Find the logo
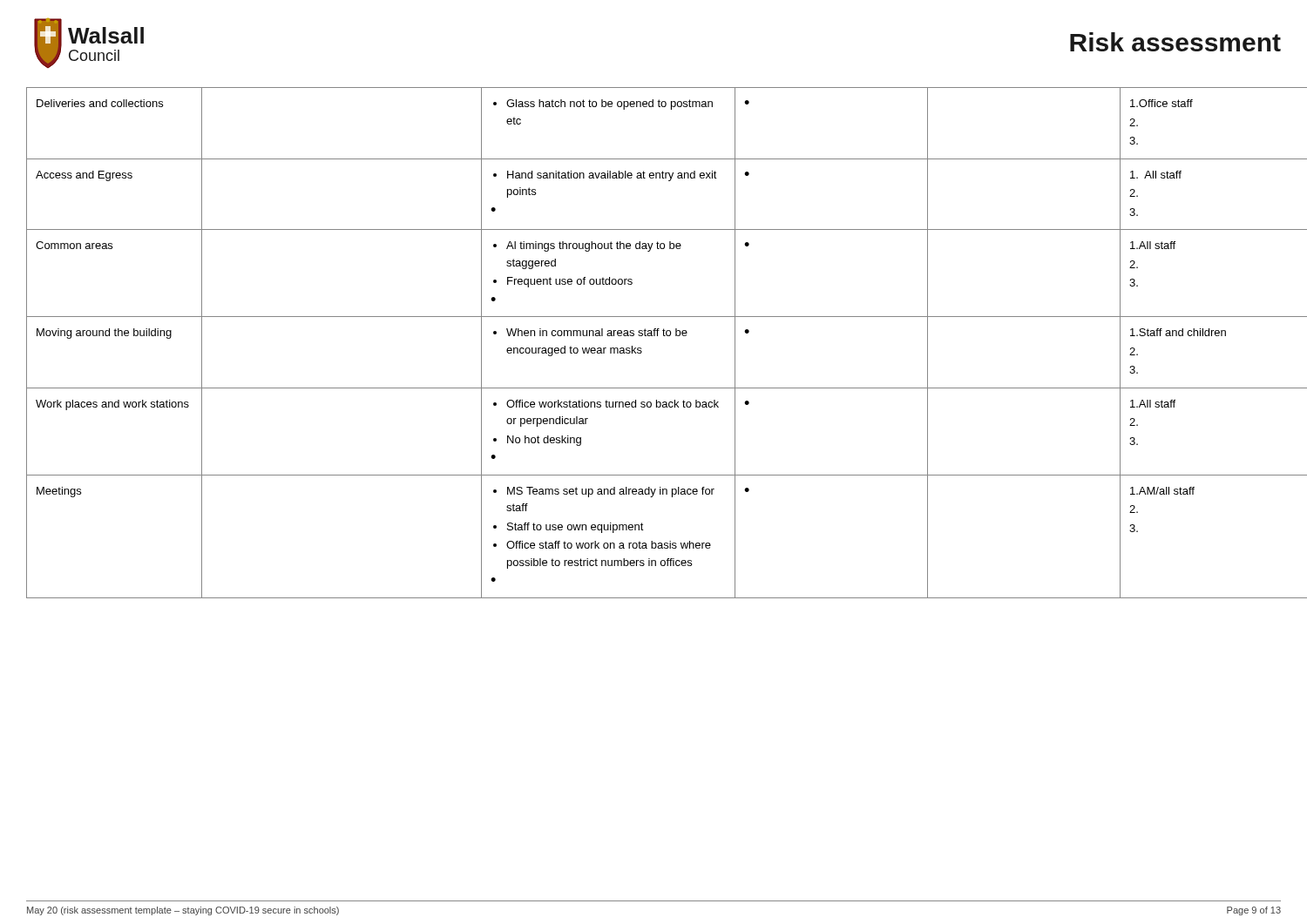 point(118,43)
